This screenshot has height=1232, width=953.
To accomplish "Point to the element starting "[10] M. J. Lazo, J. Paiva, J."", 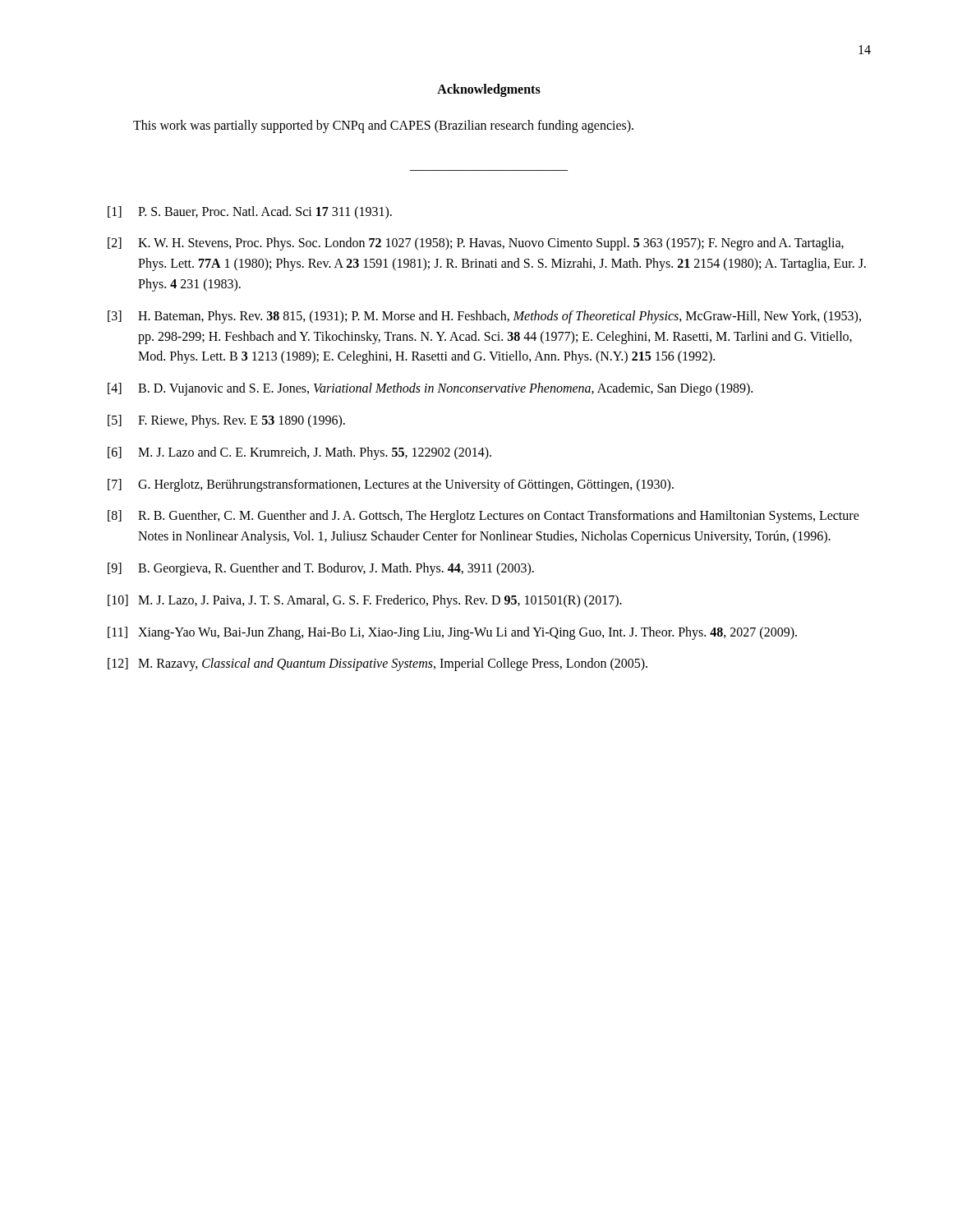I will click(x=489, y=601).
